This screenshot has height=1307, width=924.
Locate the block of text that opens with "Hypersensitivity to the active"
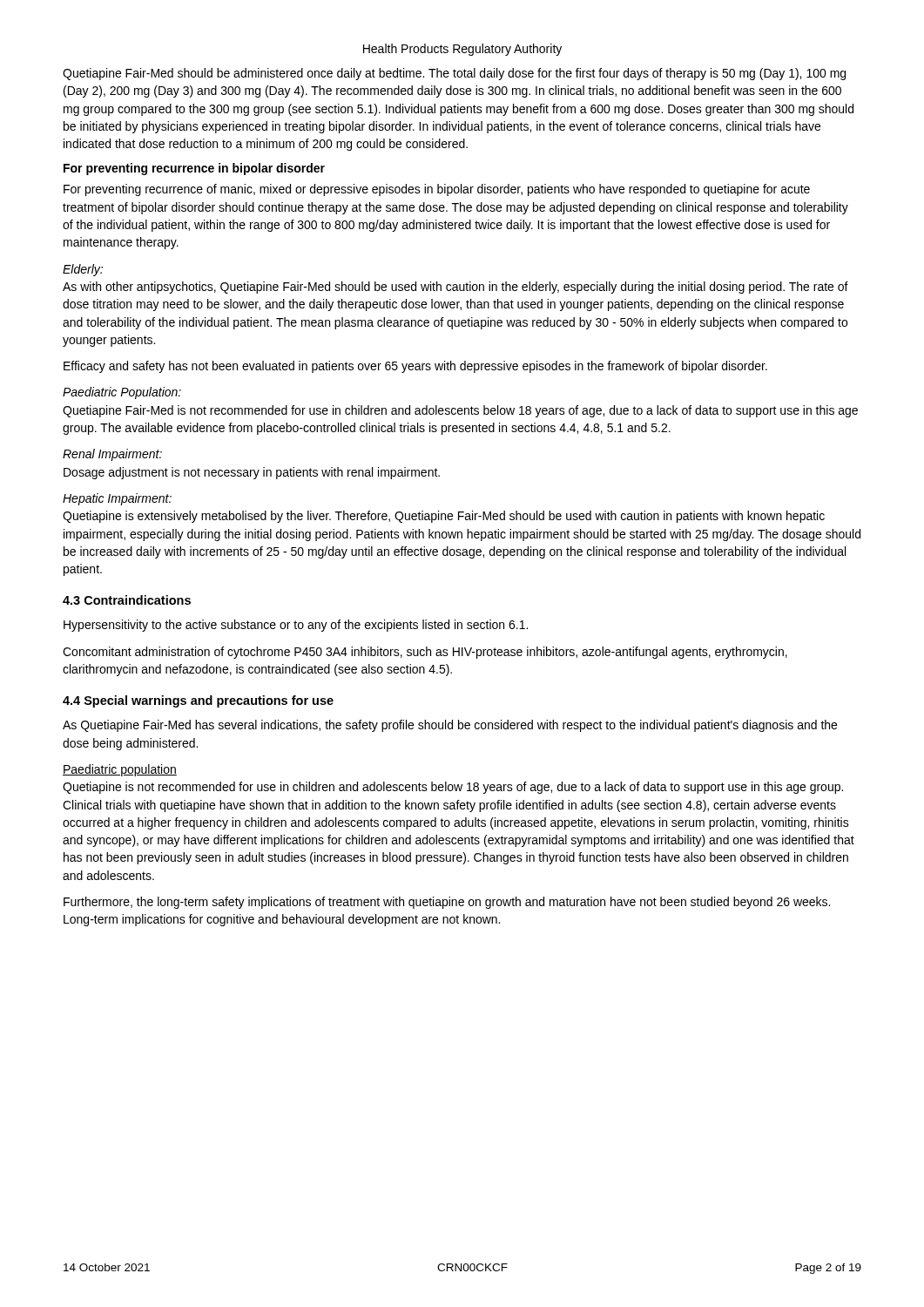click(462, 625)
